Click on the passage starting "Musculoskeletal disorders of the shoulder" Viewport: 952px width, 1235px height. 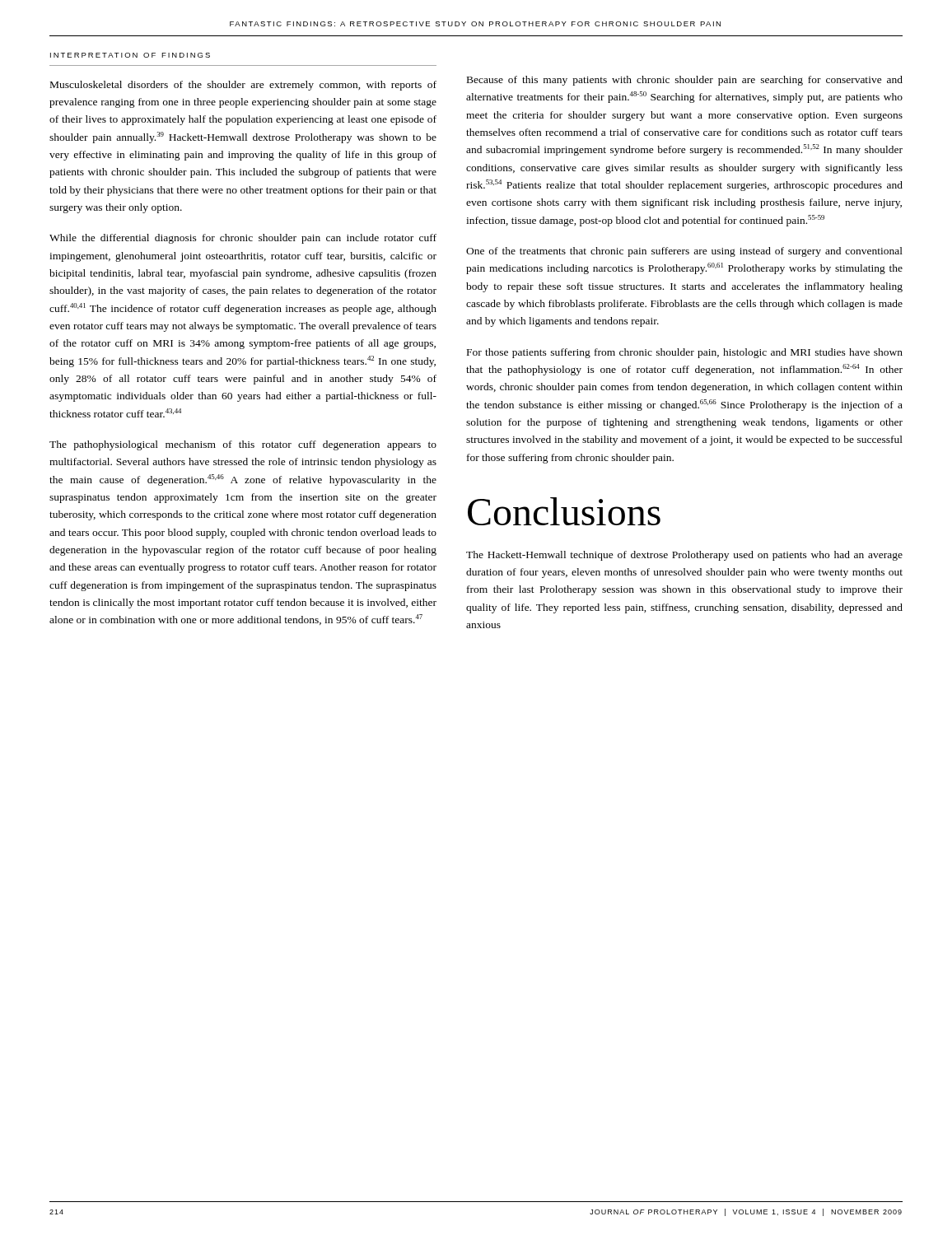243,146
